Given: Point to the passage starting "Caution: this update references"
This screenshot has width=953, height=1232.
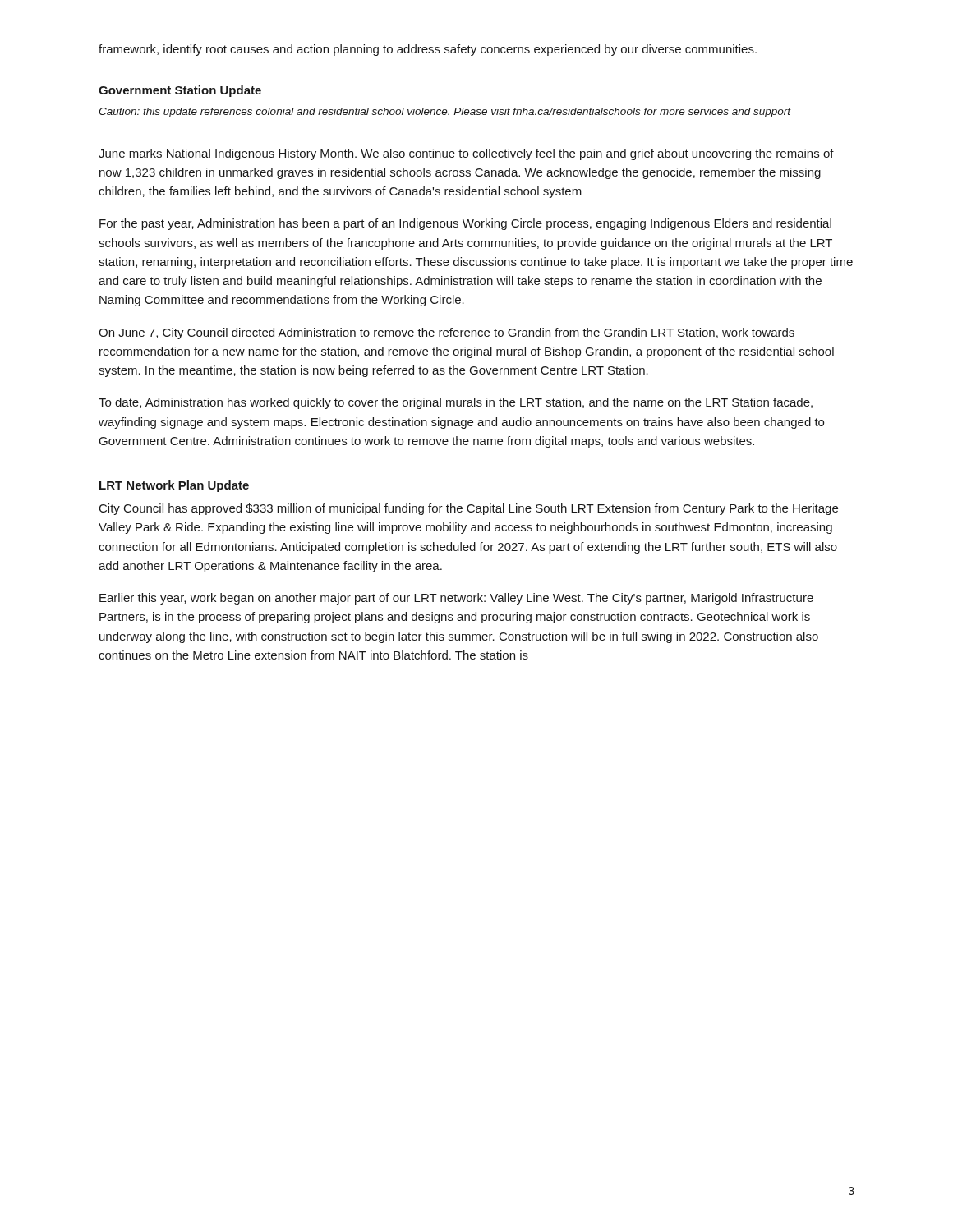Looking at the screenshot, I should [444, 111].
